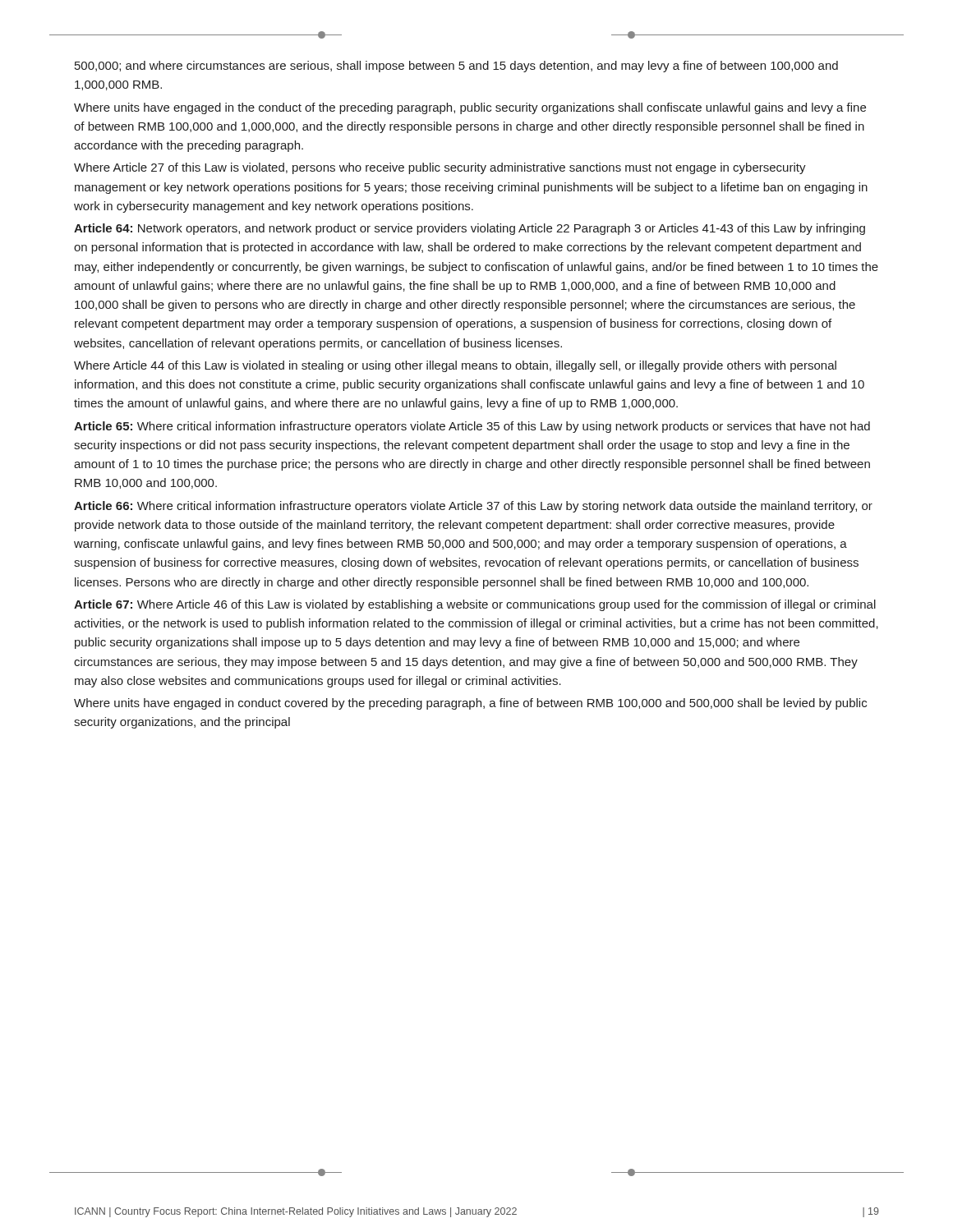
Task: Find the text block that reads "500,000; and where circumstances are serious, shall"
Action: (x=476, y=394)
